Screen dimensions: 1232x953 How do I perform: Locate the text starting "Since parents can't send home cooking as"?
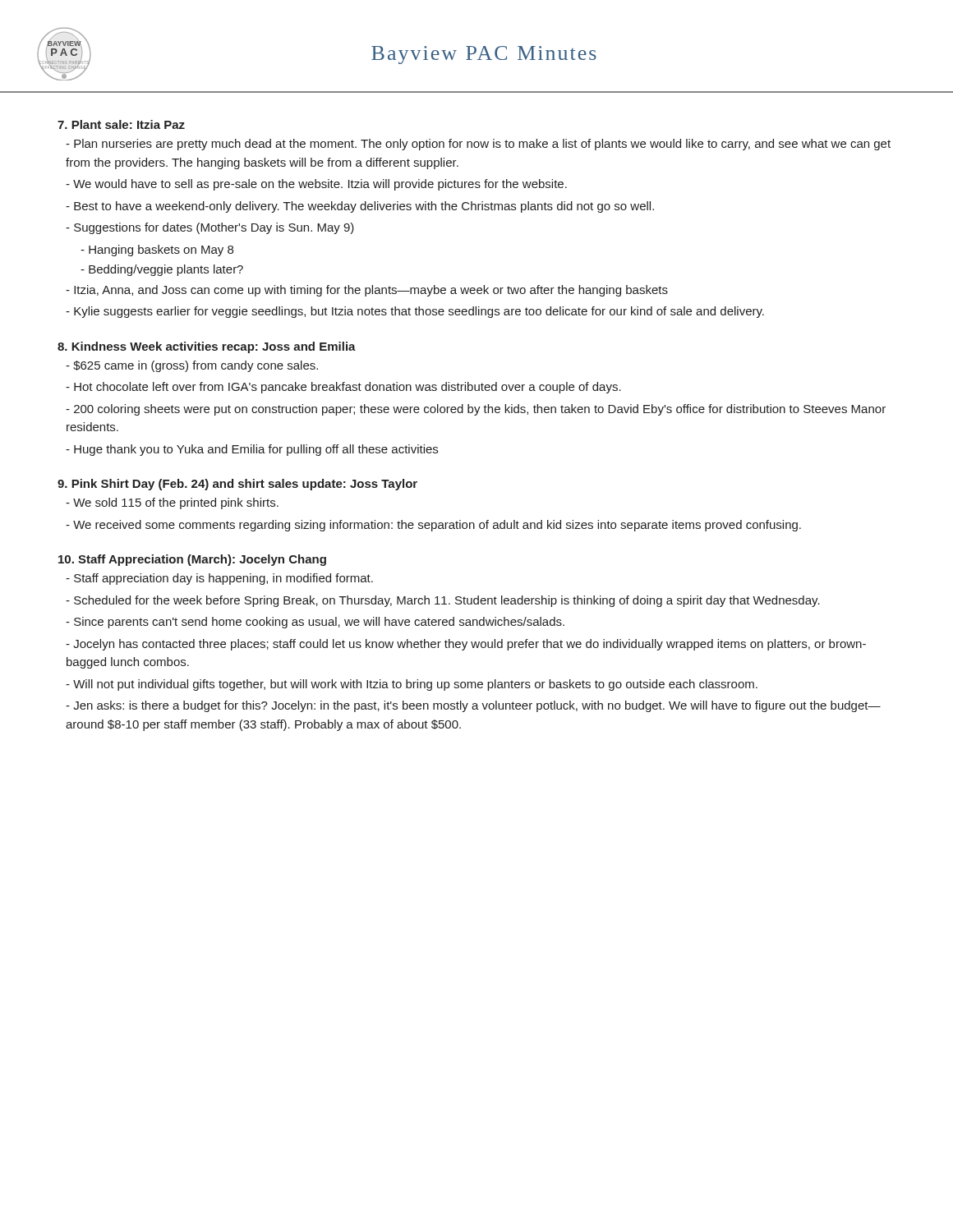(x=316, y=621)
